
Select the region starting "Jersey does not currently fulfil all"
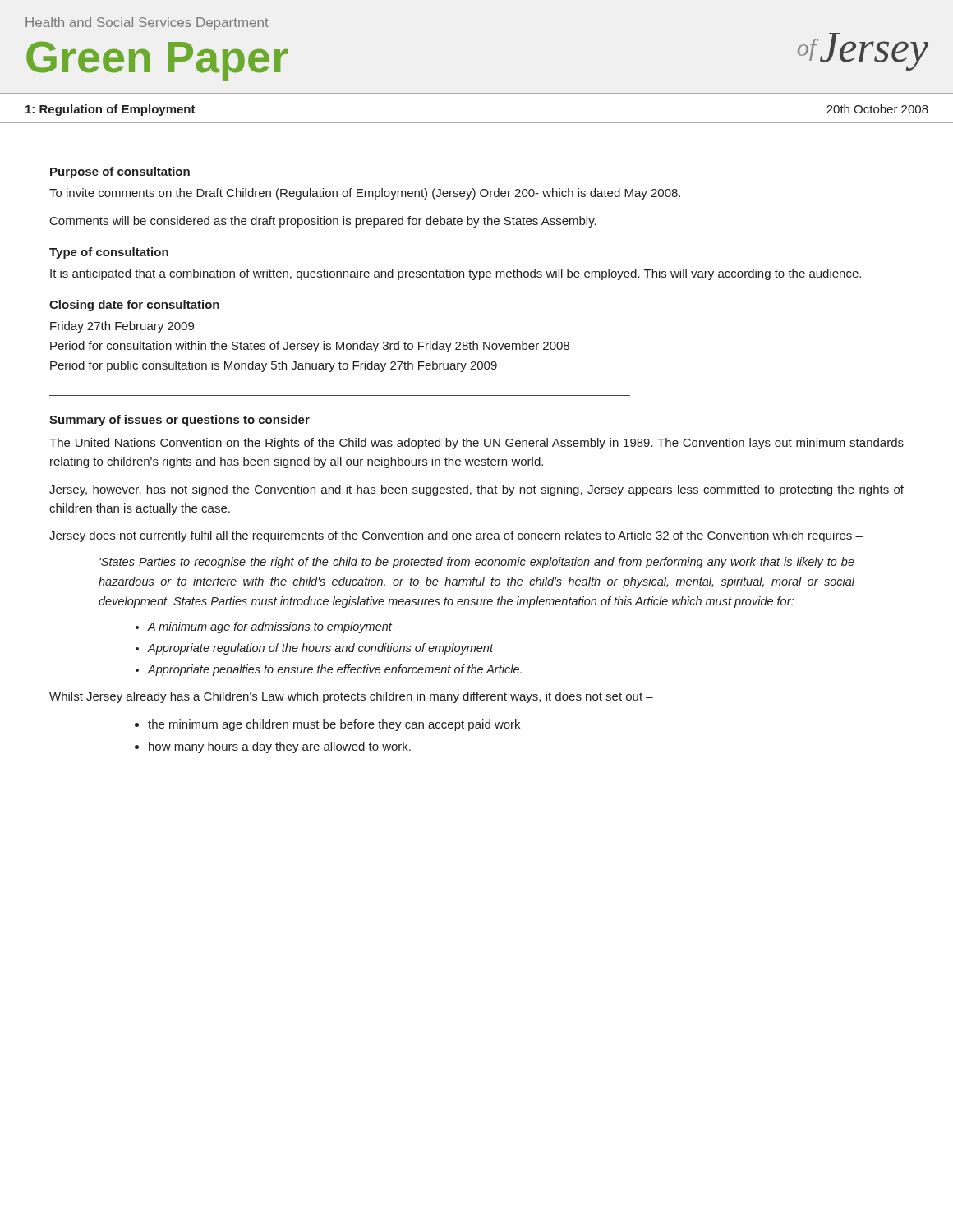456,535
